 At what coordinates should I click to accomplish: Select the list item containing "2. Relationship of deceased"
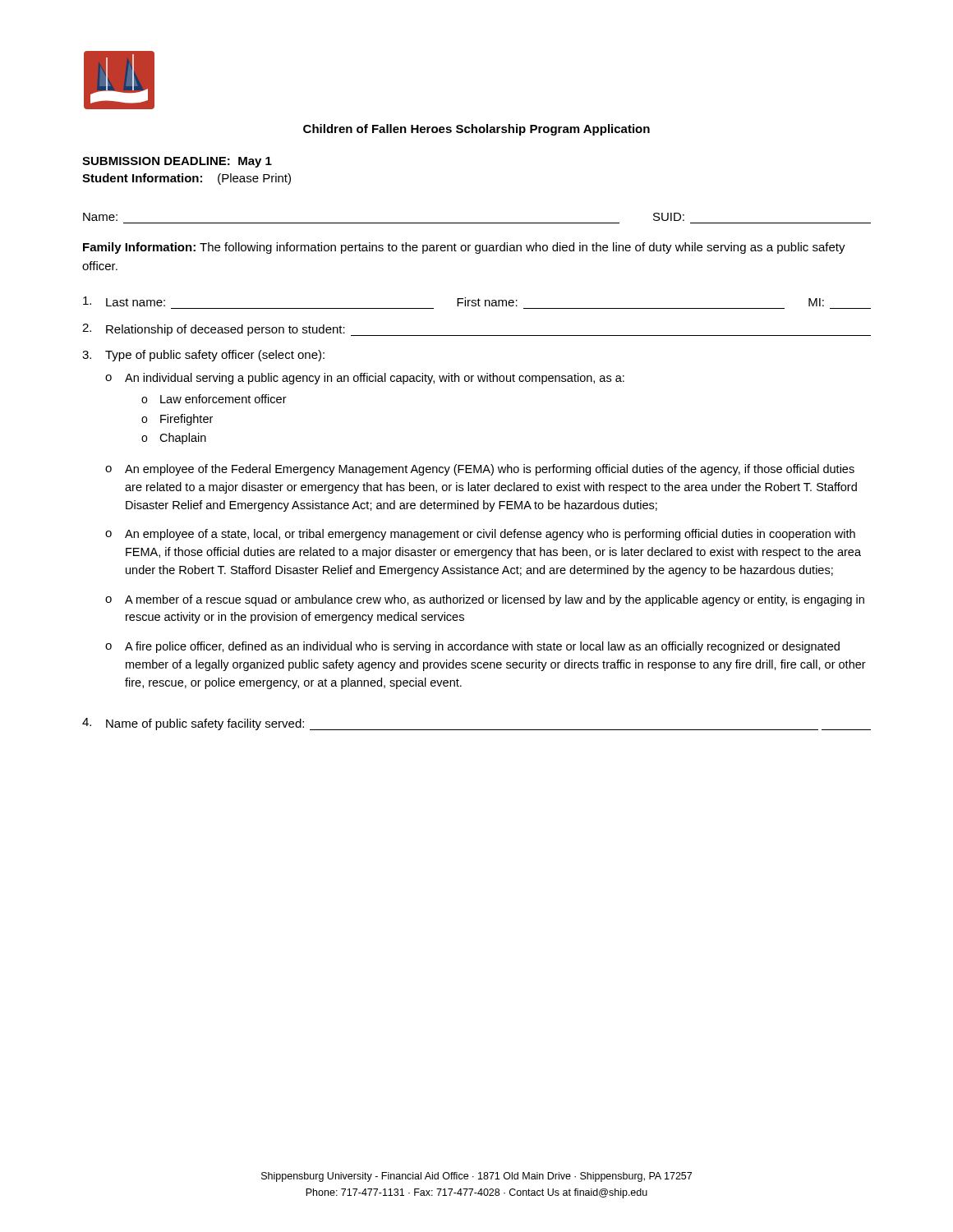476,328
